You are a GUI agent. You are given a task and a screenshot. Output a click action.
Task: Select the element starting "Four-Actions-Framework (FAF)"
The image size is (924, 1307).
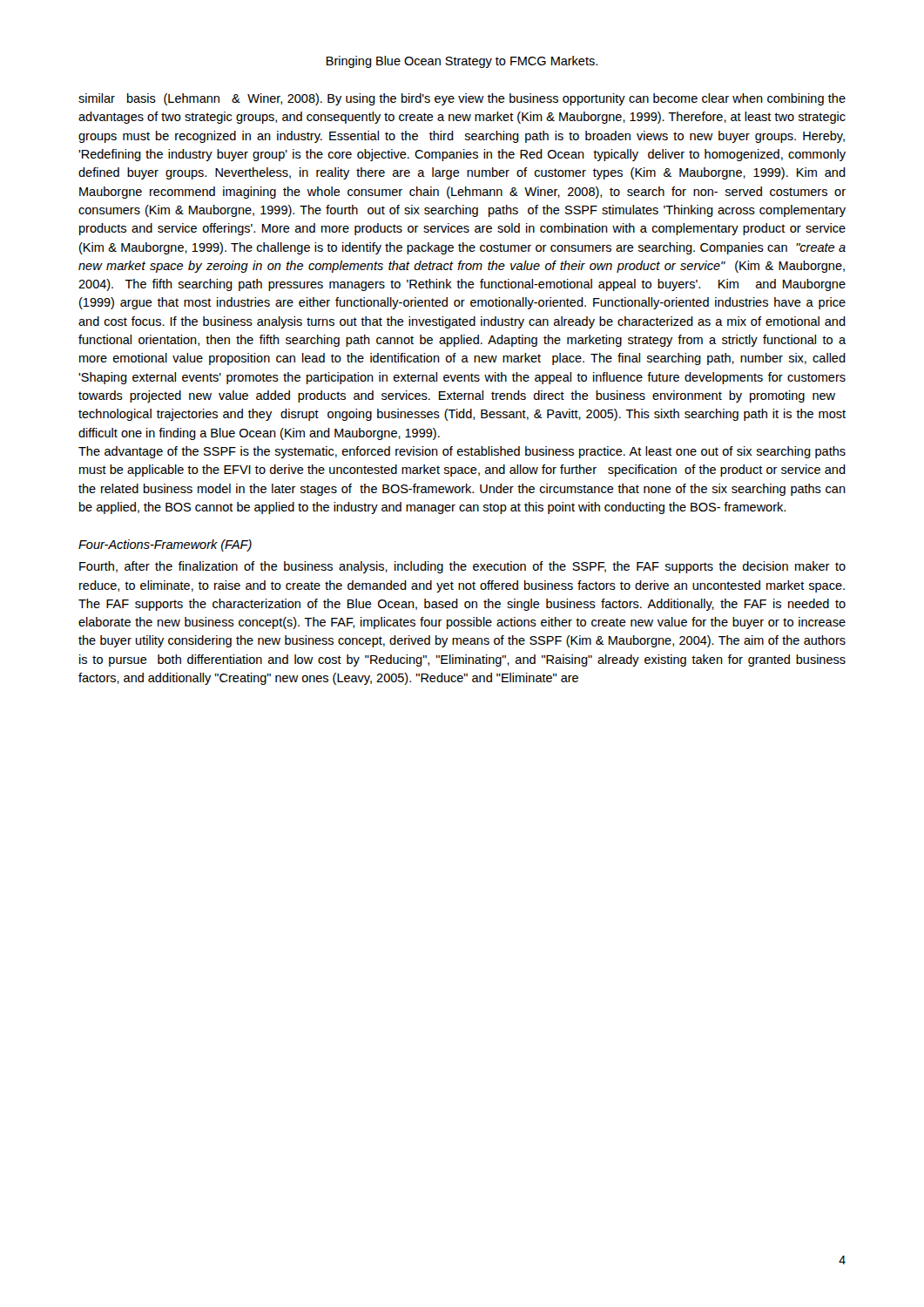[x=165, y=545]
